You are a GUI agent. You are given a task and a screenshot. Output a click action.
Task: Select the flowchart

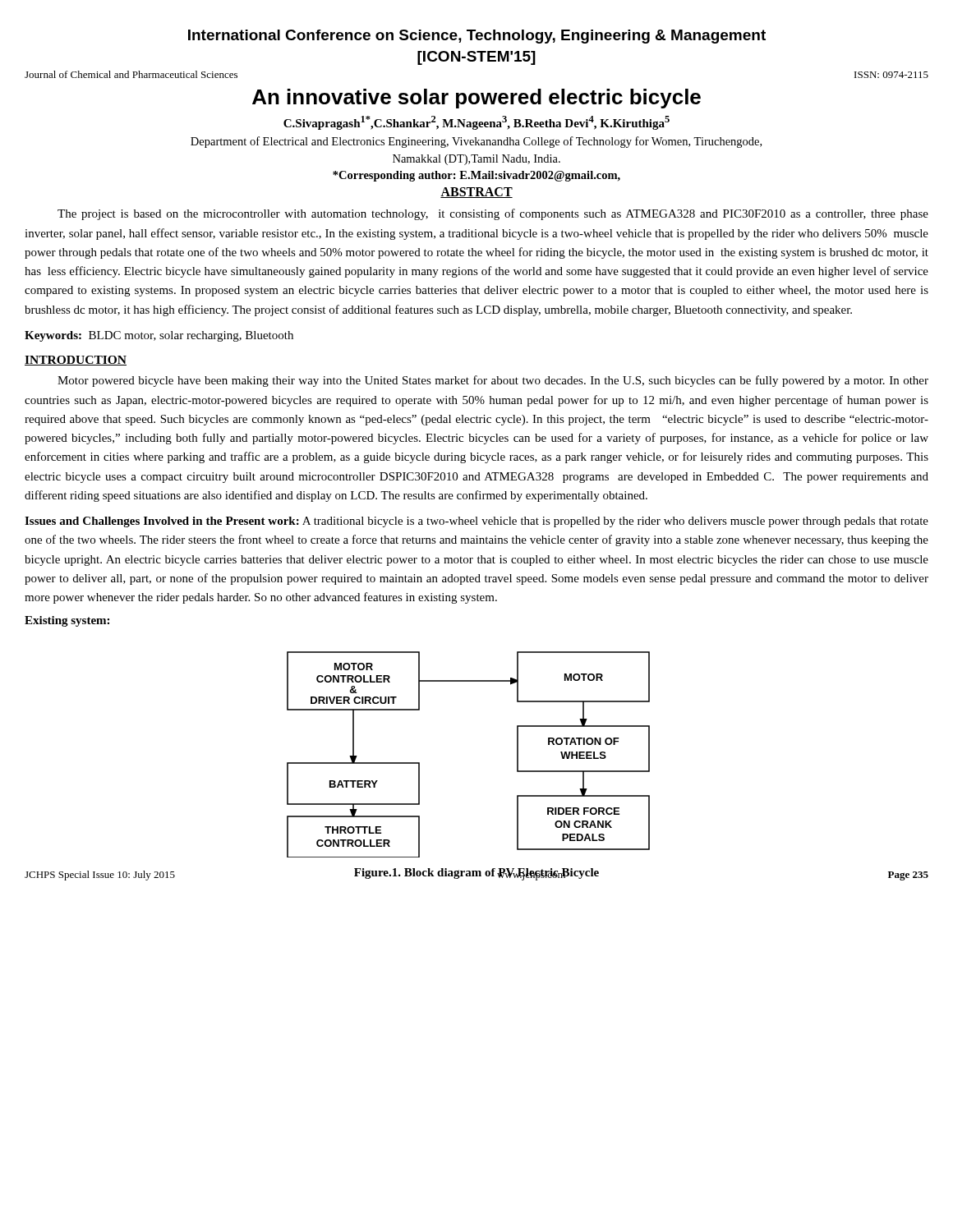coord(476,749)
